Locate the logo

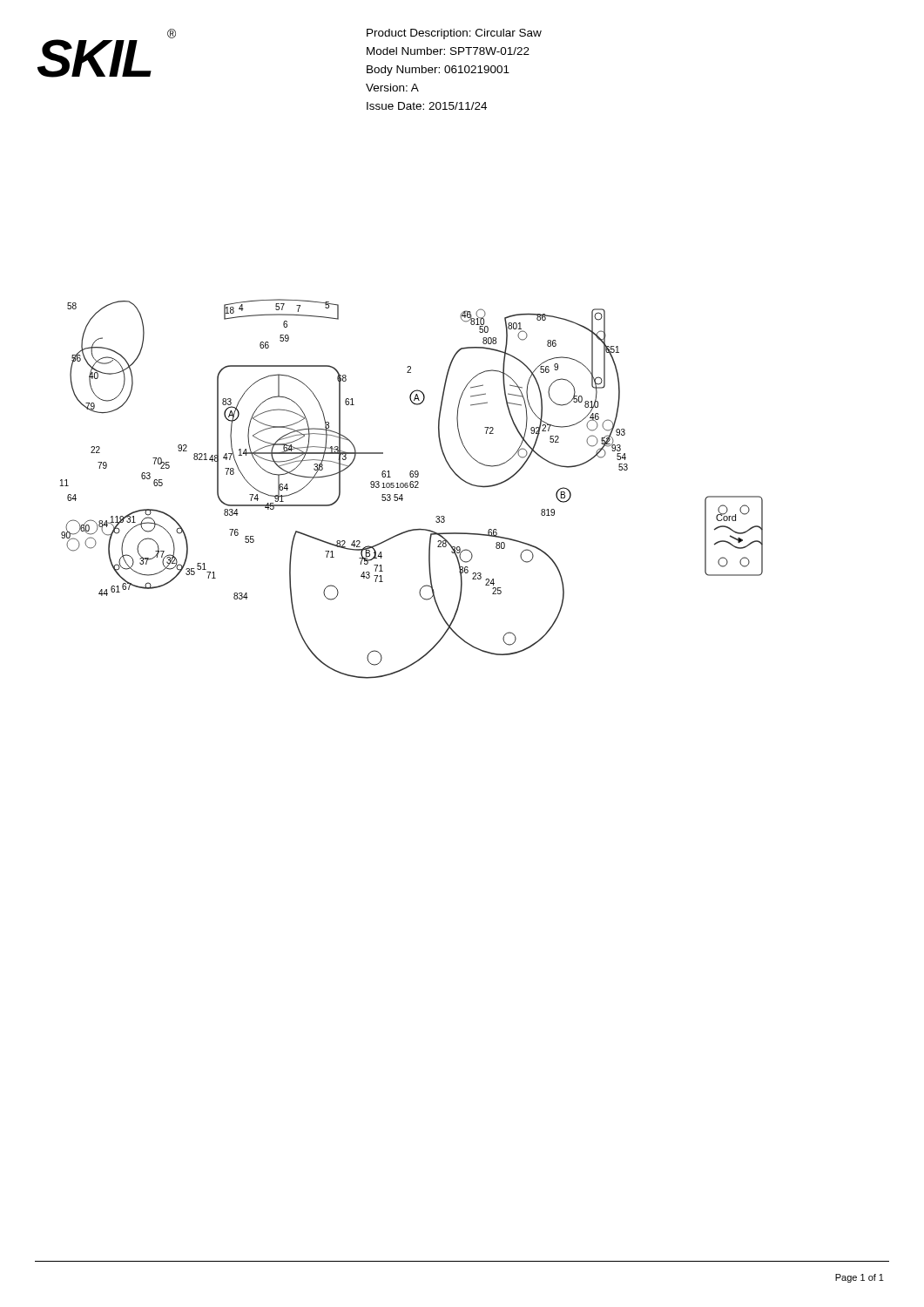coord(113,57)
